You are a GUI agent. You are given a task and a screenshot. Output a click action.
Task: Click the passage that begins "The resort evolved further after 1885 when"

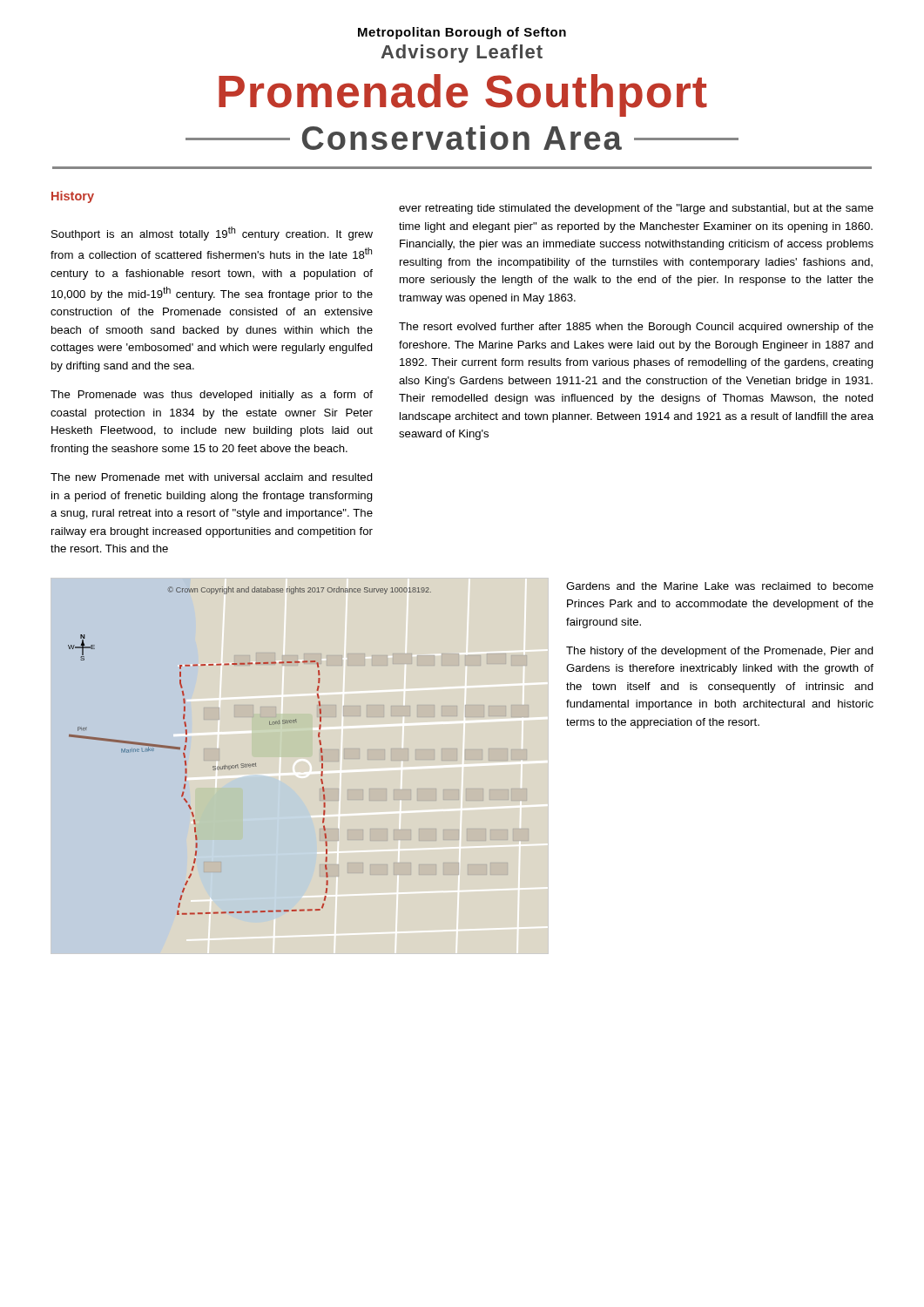[636, 381]
